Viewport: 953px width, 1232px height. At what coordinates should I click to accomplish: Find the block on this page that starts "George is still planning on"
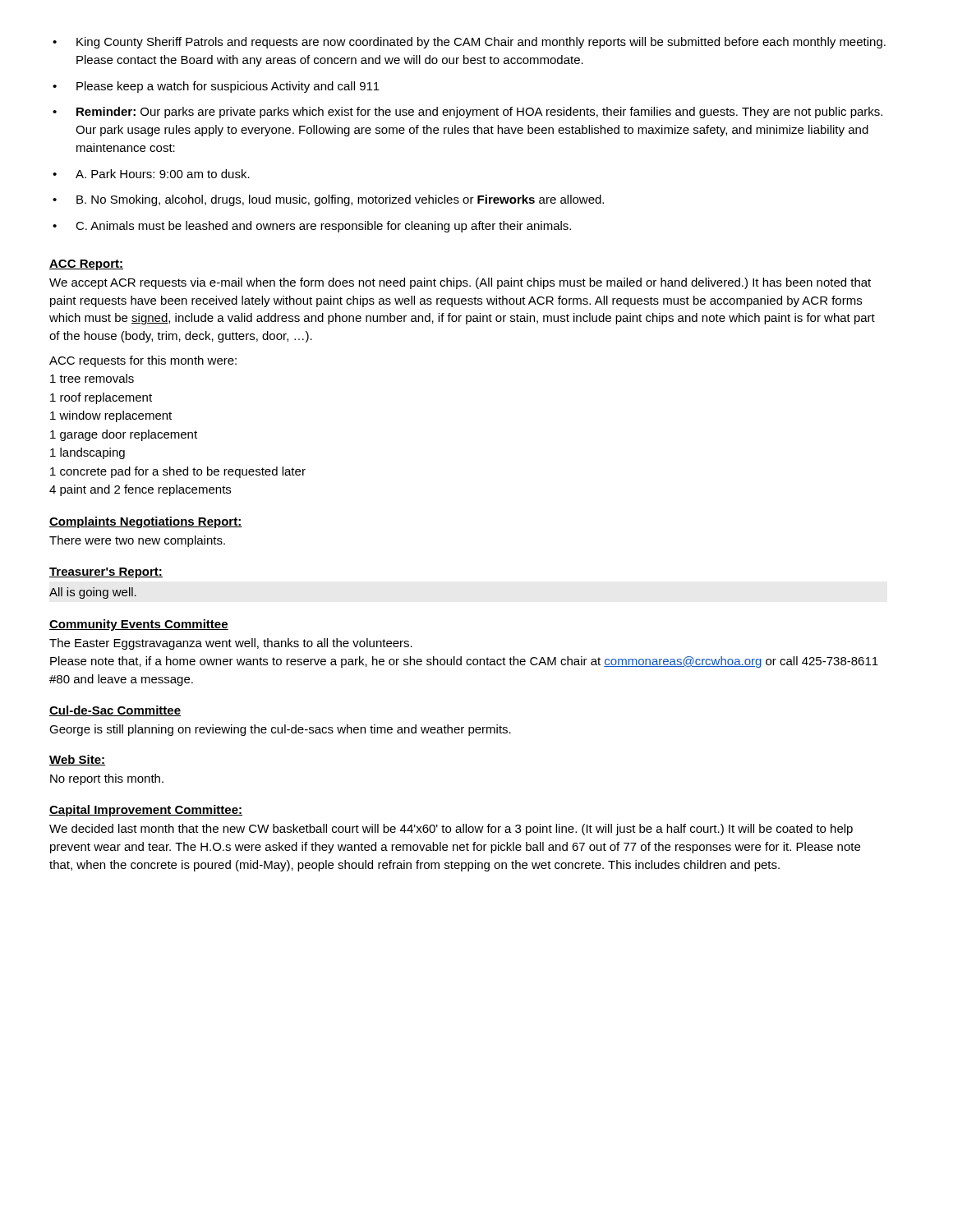click(x=280, y=729)
